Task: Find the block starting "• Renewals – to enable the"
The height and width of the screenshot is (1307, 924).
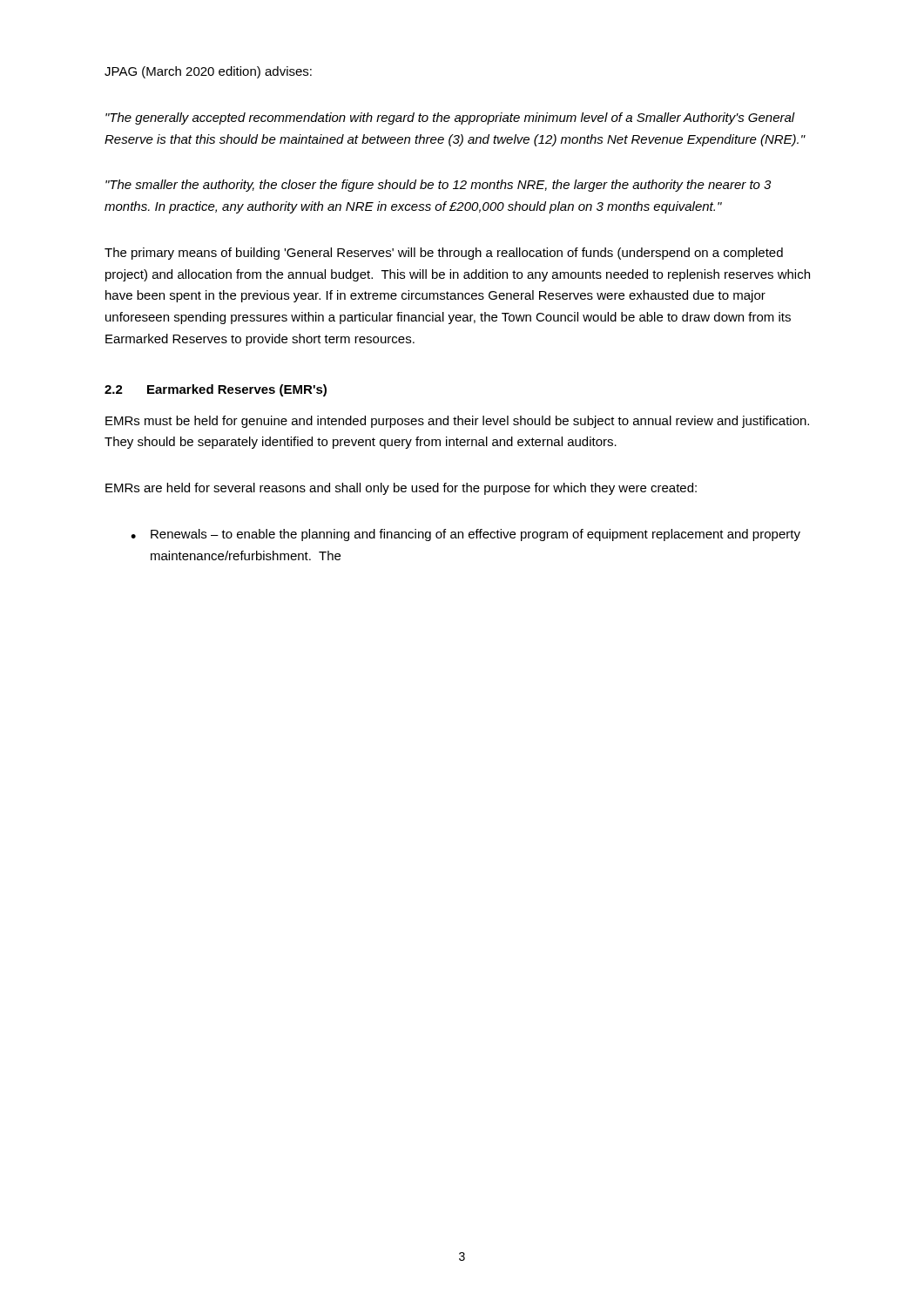Action: [x=475, y=545]
